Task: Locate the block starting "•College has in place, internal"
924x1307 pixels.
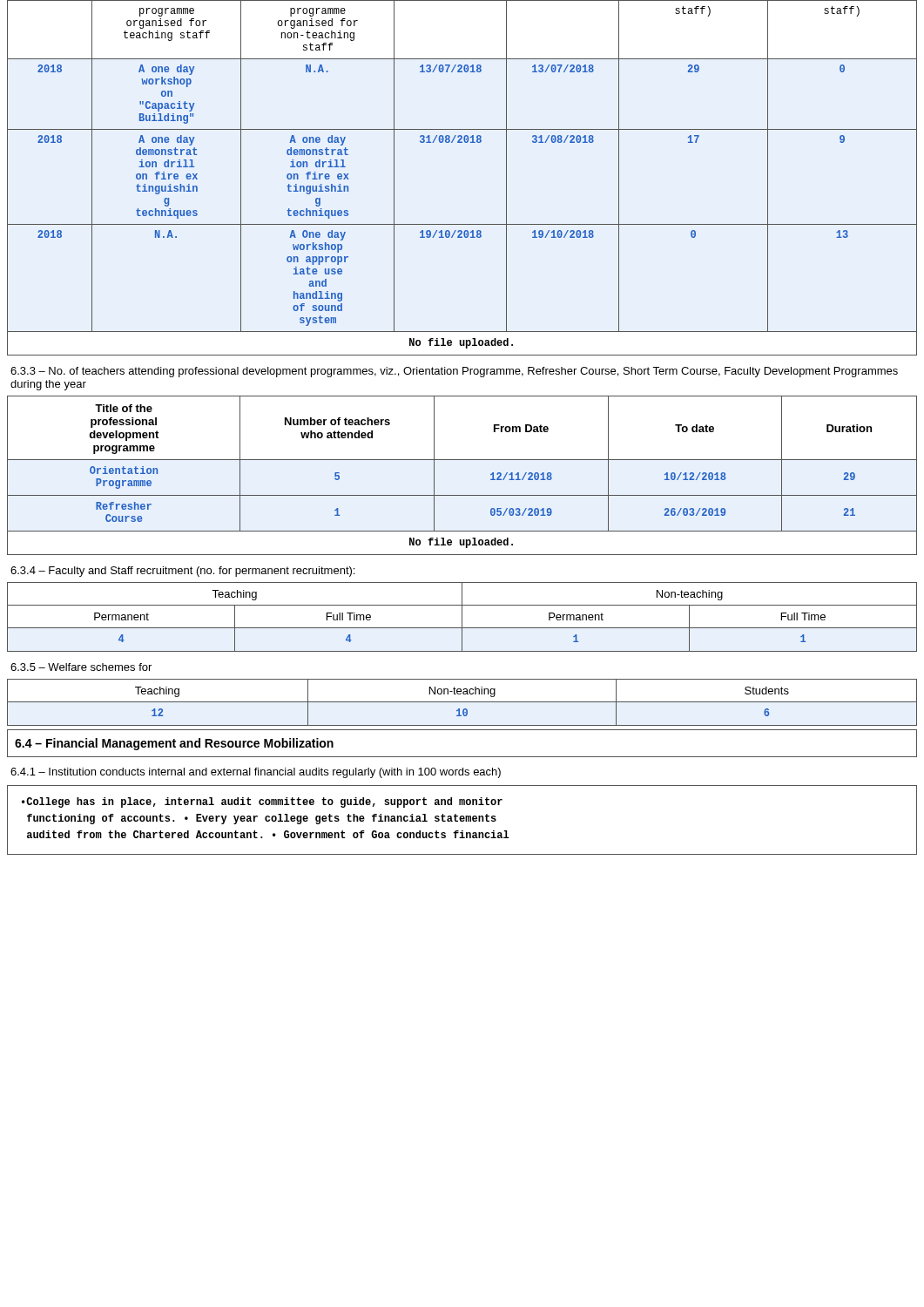Action: click(265, 819)
